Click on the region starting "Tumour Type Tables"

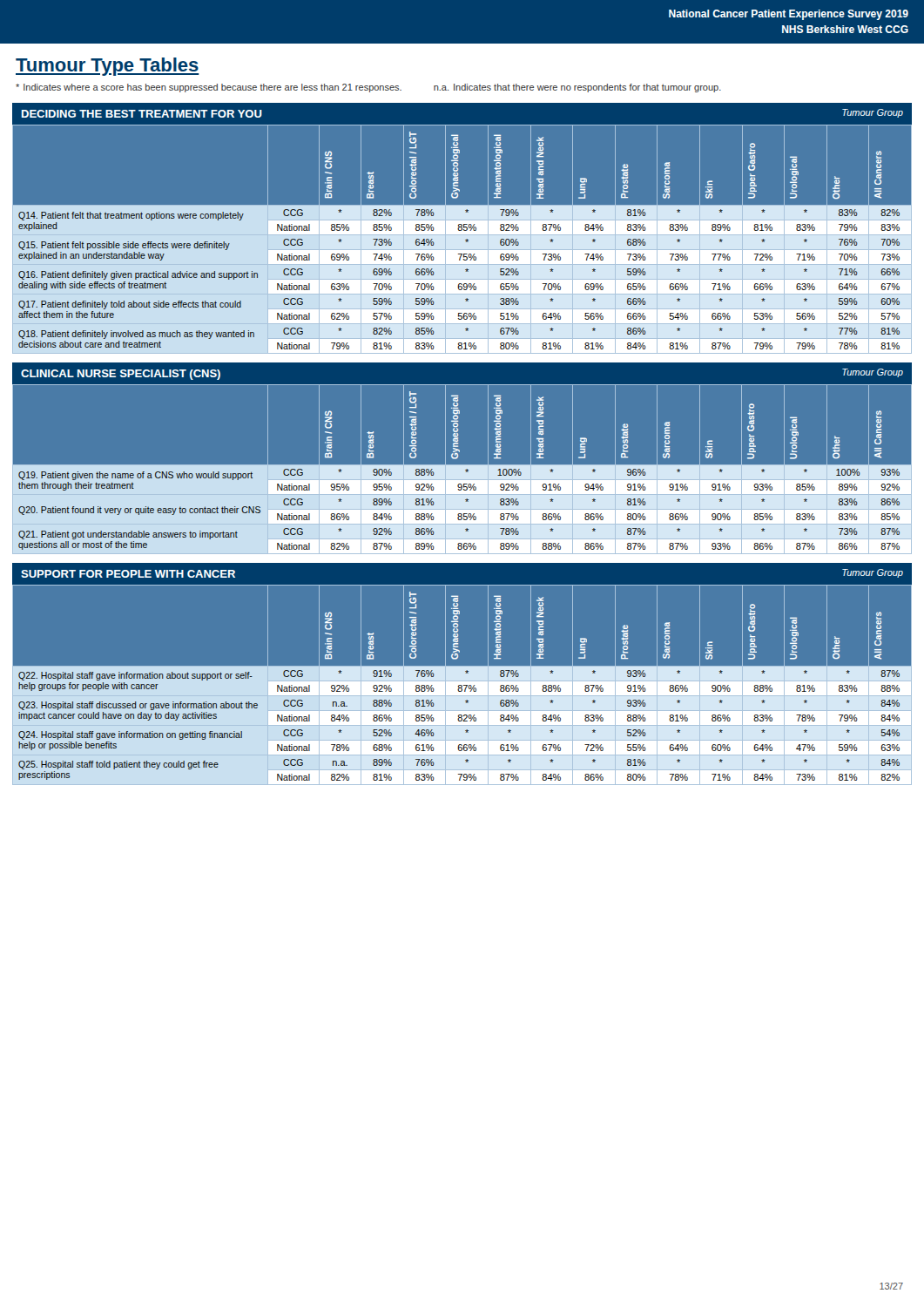107,65
